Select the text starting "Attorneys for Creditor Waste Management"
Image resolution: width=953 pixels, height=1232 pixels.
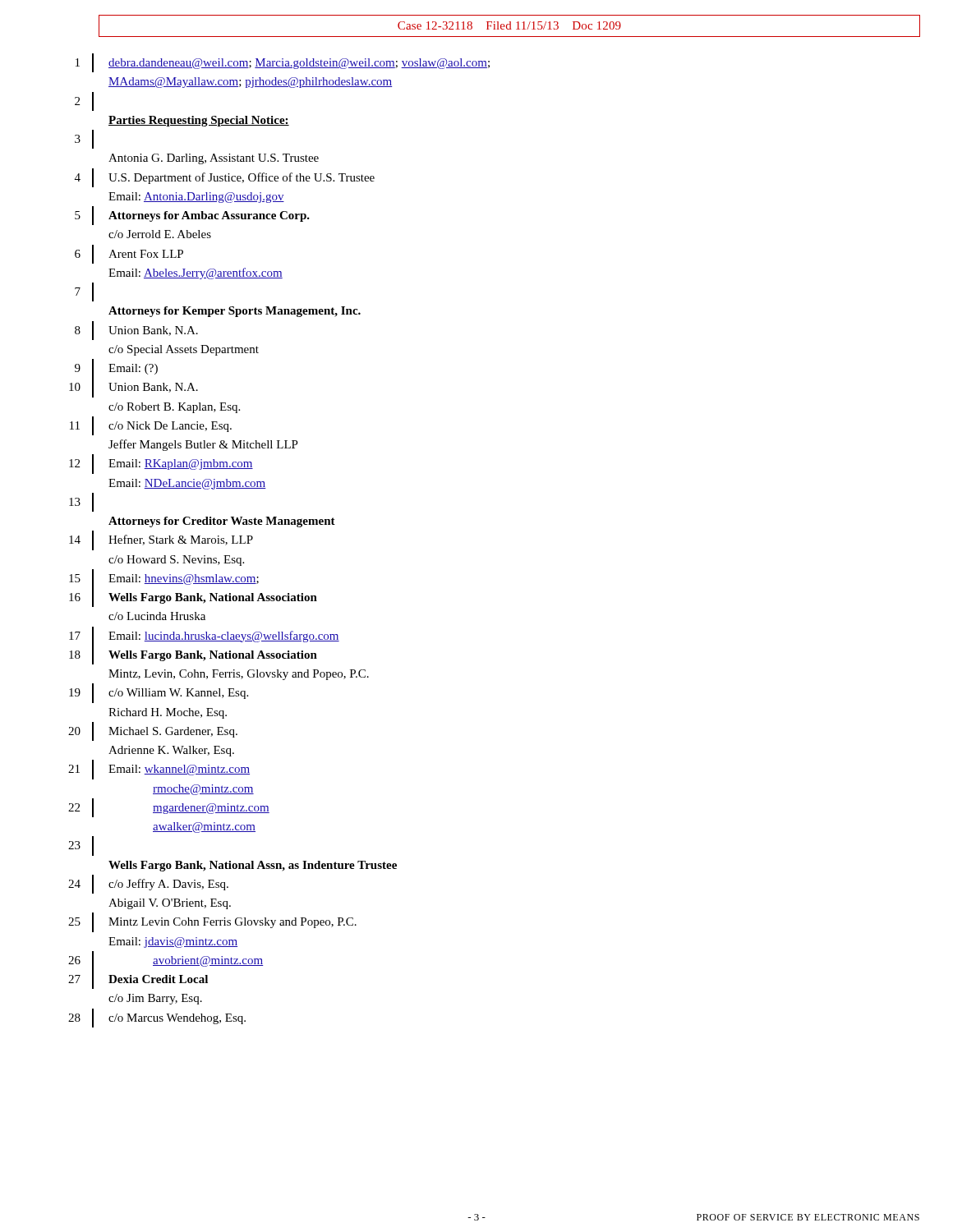[222, 522]
